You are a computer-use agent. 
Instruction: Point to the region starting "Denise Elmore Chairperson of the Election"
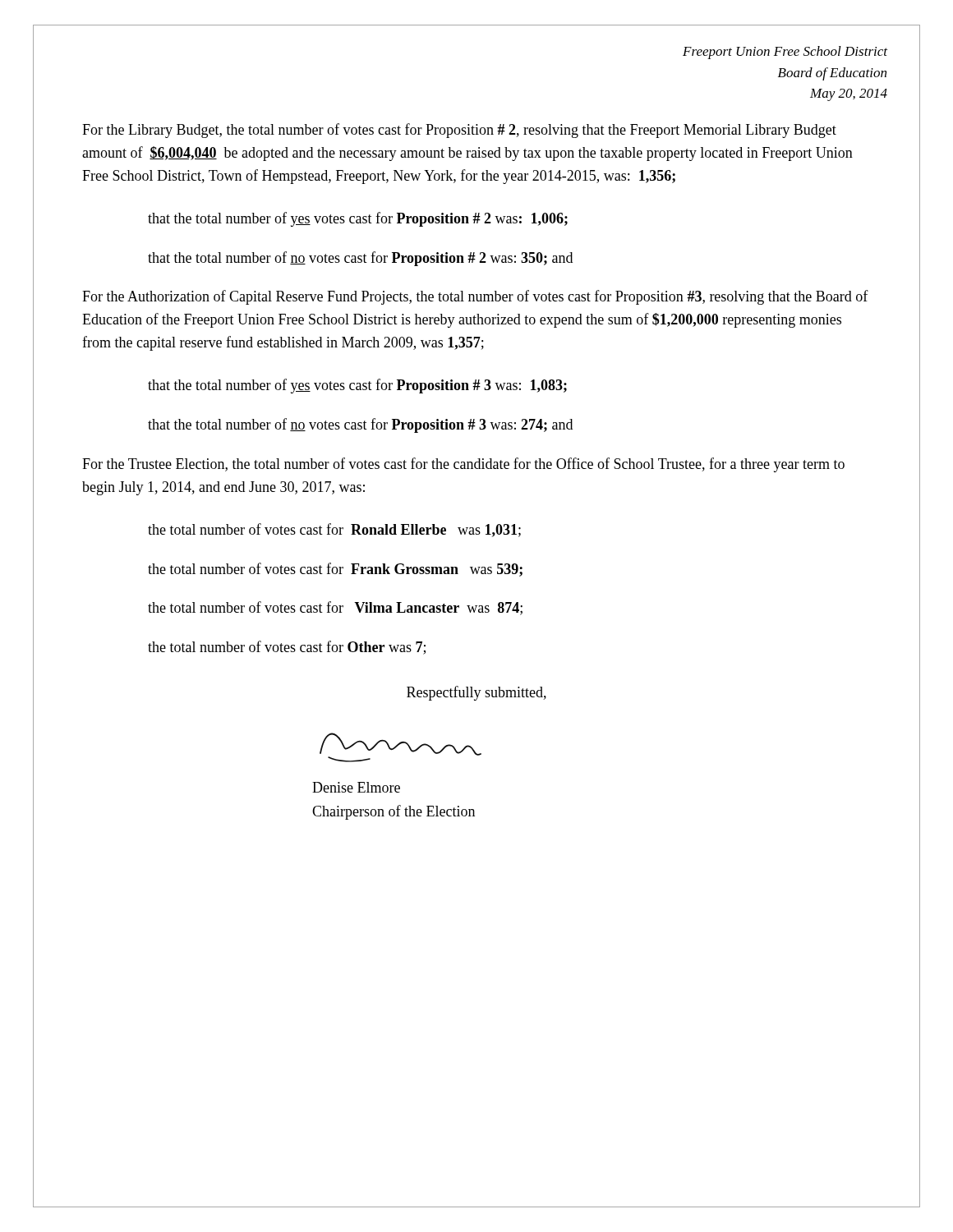coord(394,800)
